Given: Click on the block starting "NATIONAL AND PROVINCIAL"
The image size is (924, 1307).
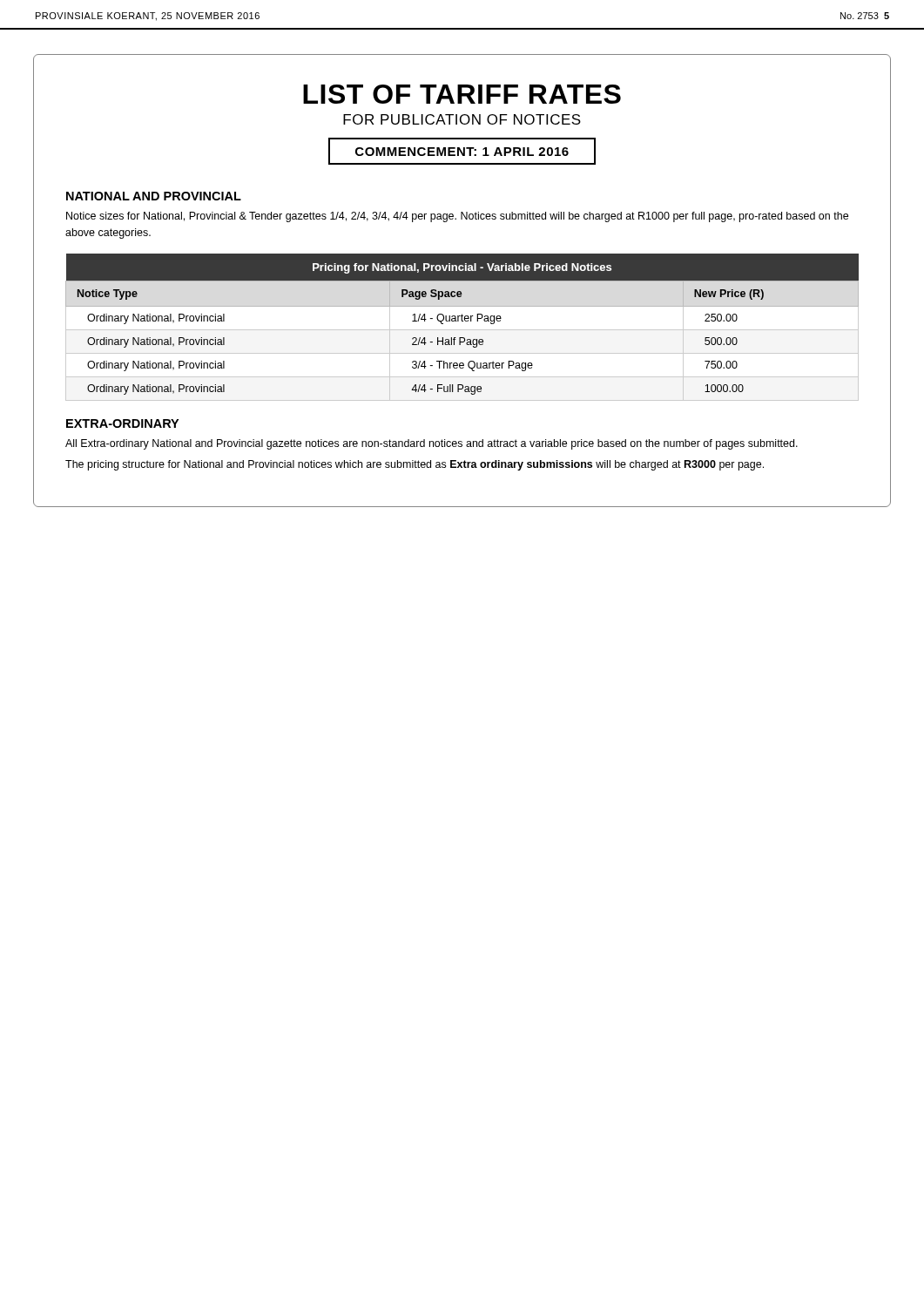Looking at the screenshot, I should coord(153,196).
